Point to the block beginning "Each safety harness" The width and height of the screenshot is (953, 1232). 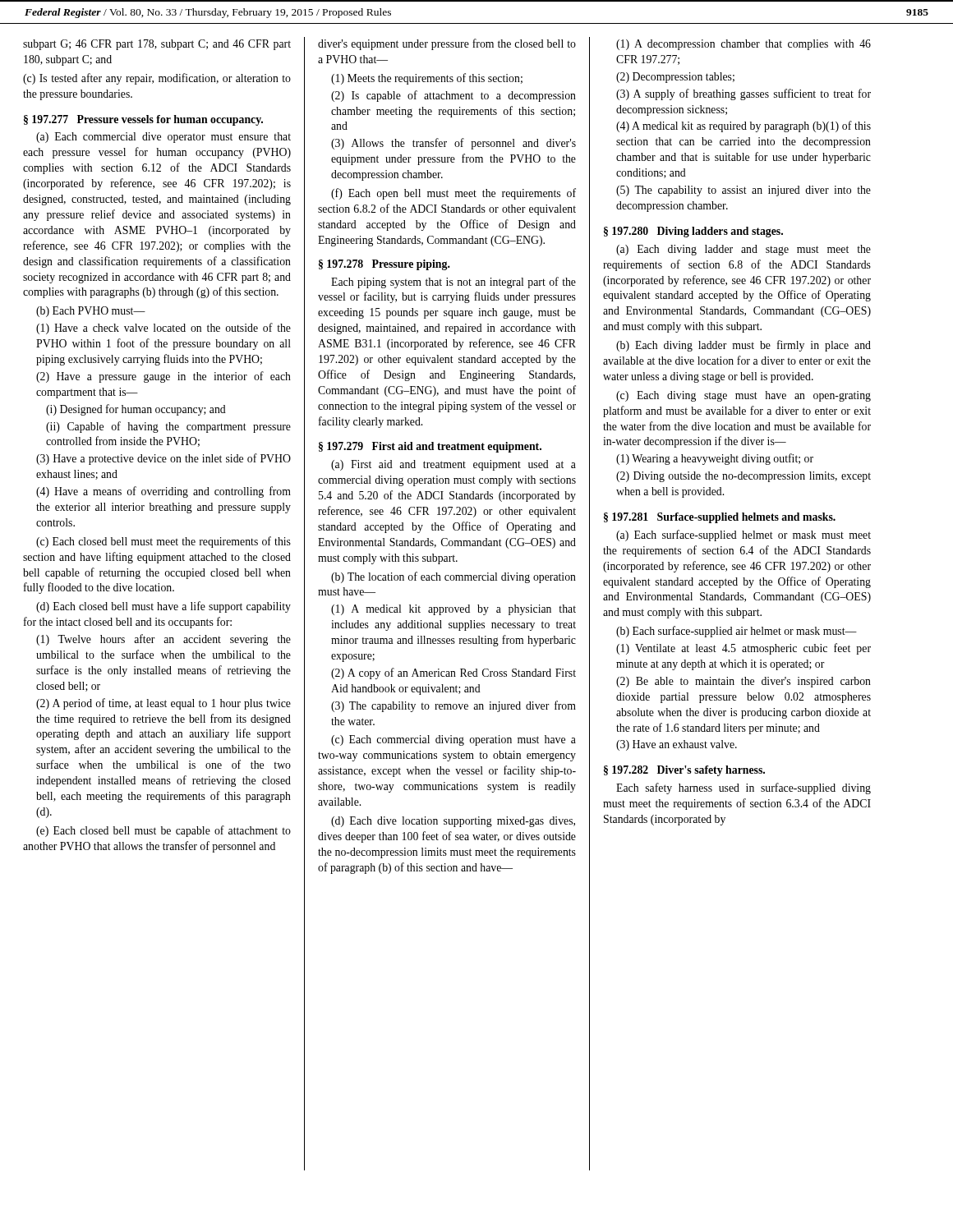point(737,805)
